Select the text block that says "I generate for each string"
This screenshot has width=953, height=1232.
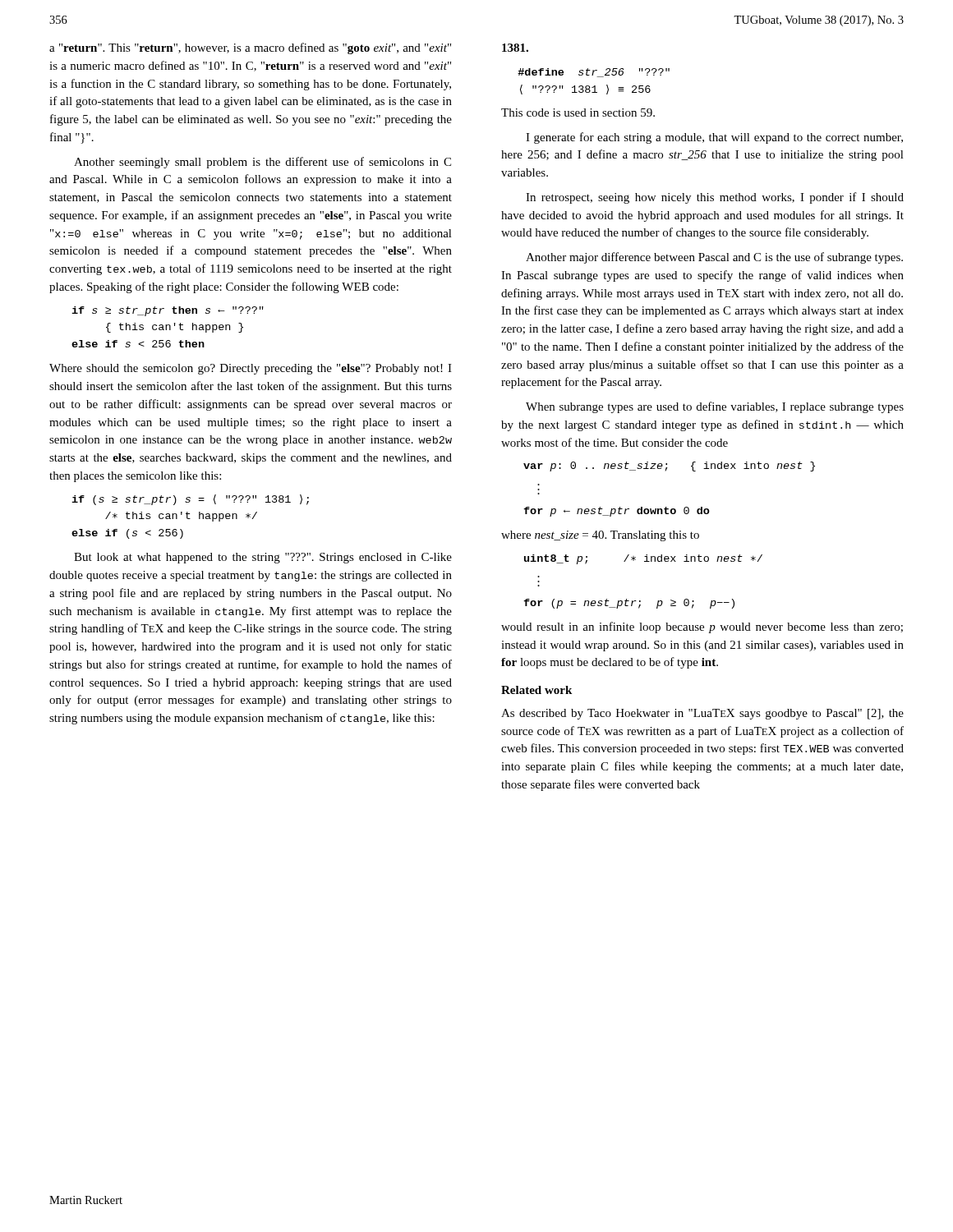(702, 156)
